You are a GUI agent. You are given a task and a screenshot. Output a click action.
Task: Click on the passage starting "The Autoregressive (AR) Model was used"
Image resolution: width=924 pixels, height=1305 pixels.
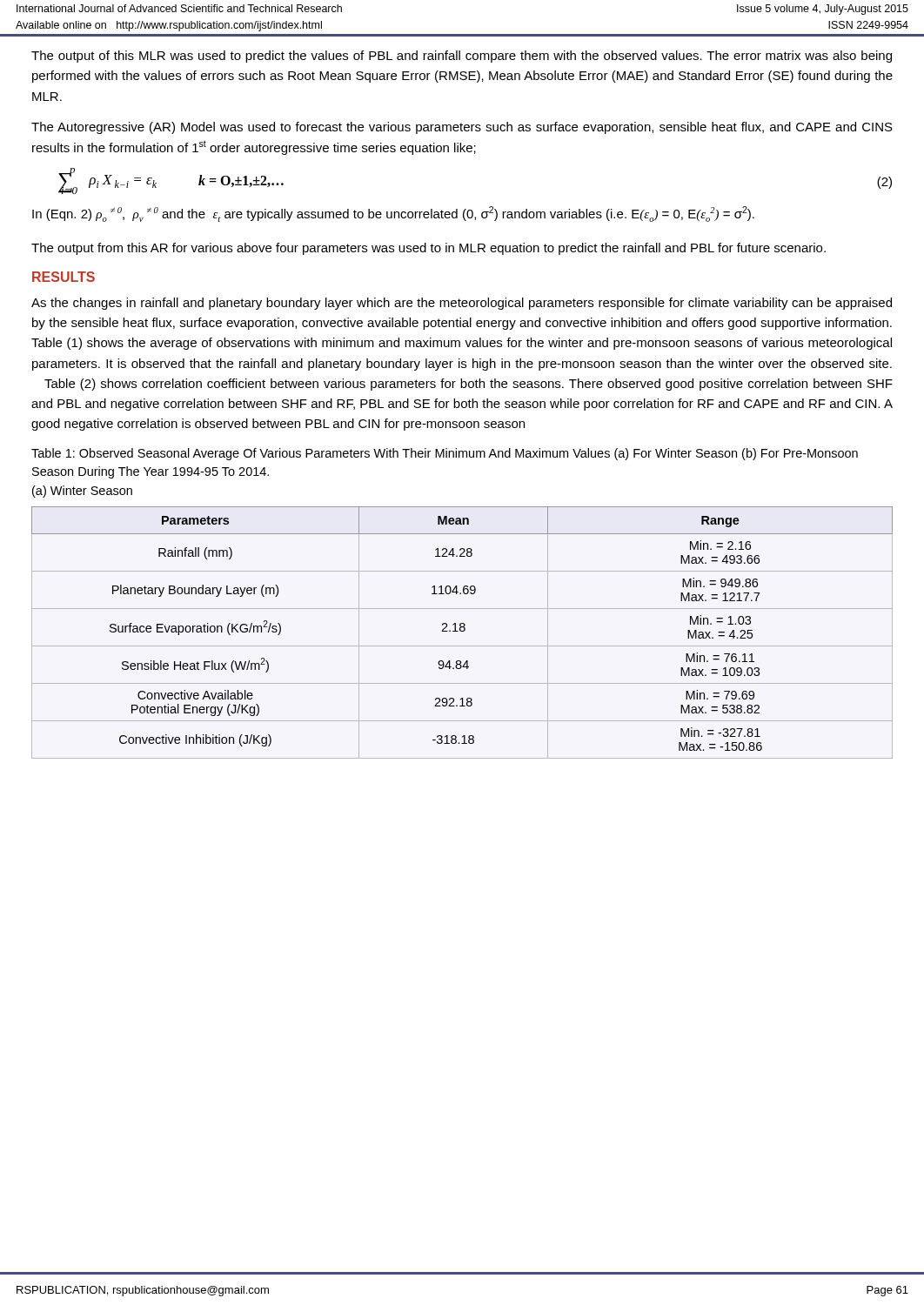tap(462, 137)
